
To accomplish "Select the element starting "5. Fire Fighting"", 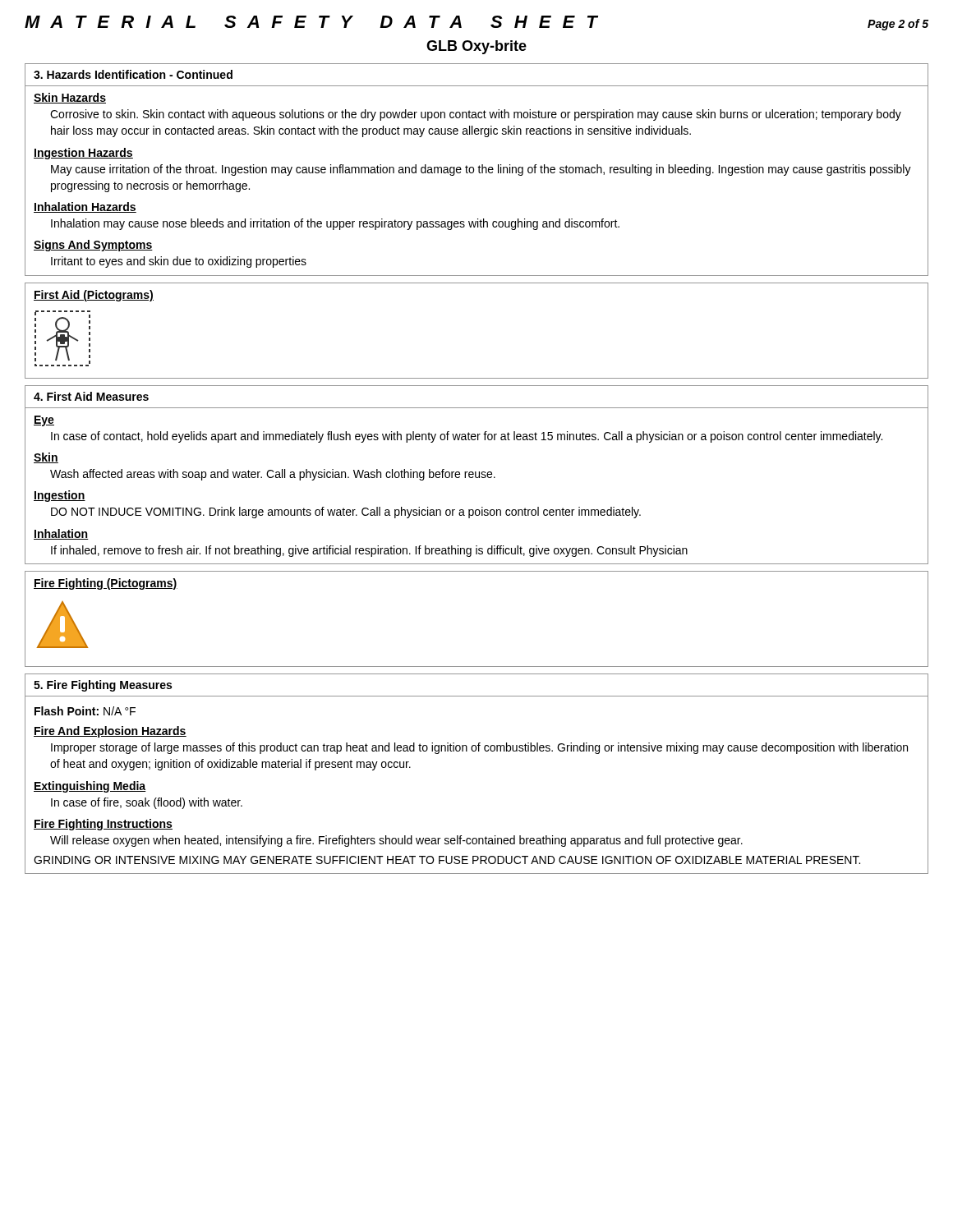I will pyautogui.click(x=103, y=685).
